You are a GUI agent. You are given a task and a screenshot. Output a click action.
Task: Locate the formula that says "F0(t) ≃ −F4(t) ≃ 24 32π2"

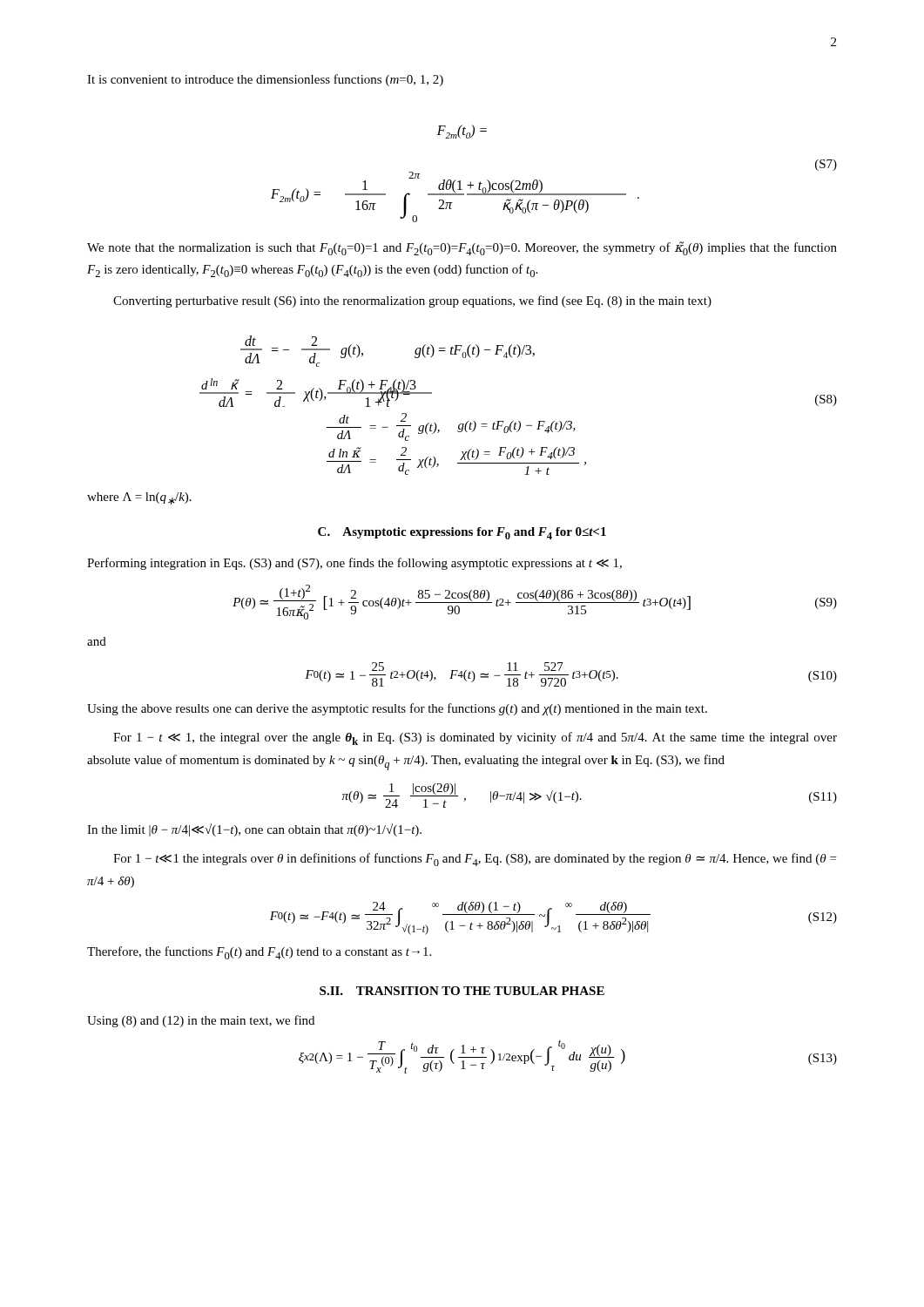click(x=462, y=916)
